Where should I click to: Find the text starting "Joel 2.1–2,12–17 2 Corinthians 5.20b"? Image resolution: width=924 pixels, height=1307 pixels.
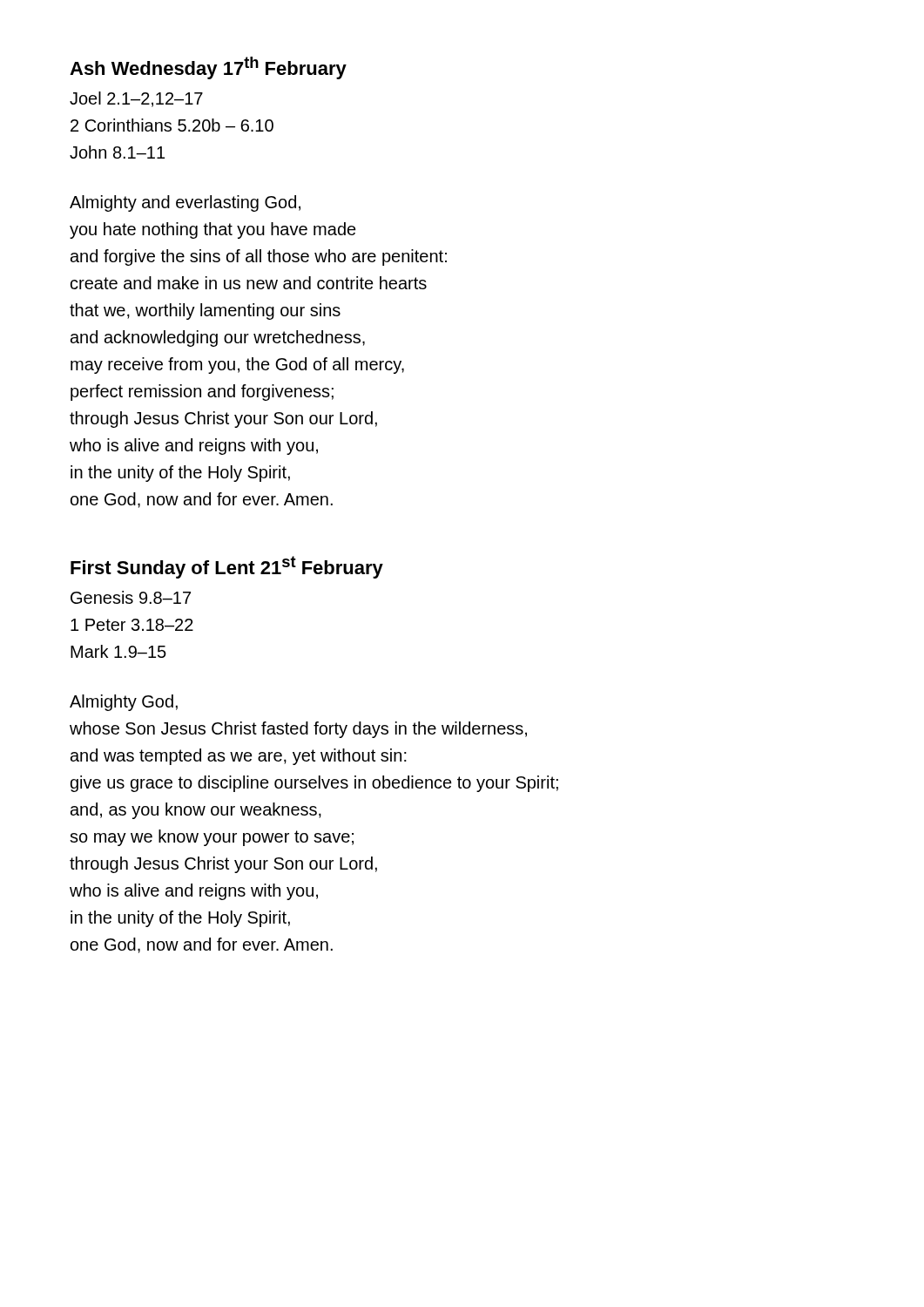pos(172,125)
